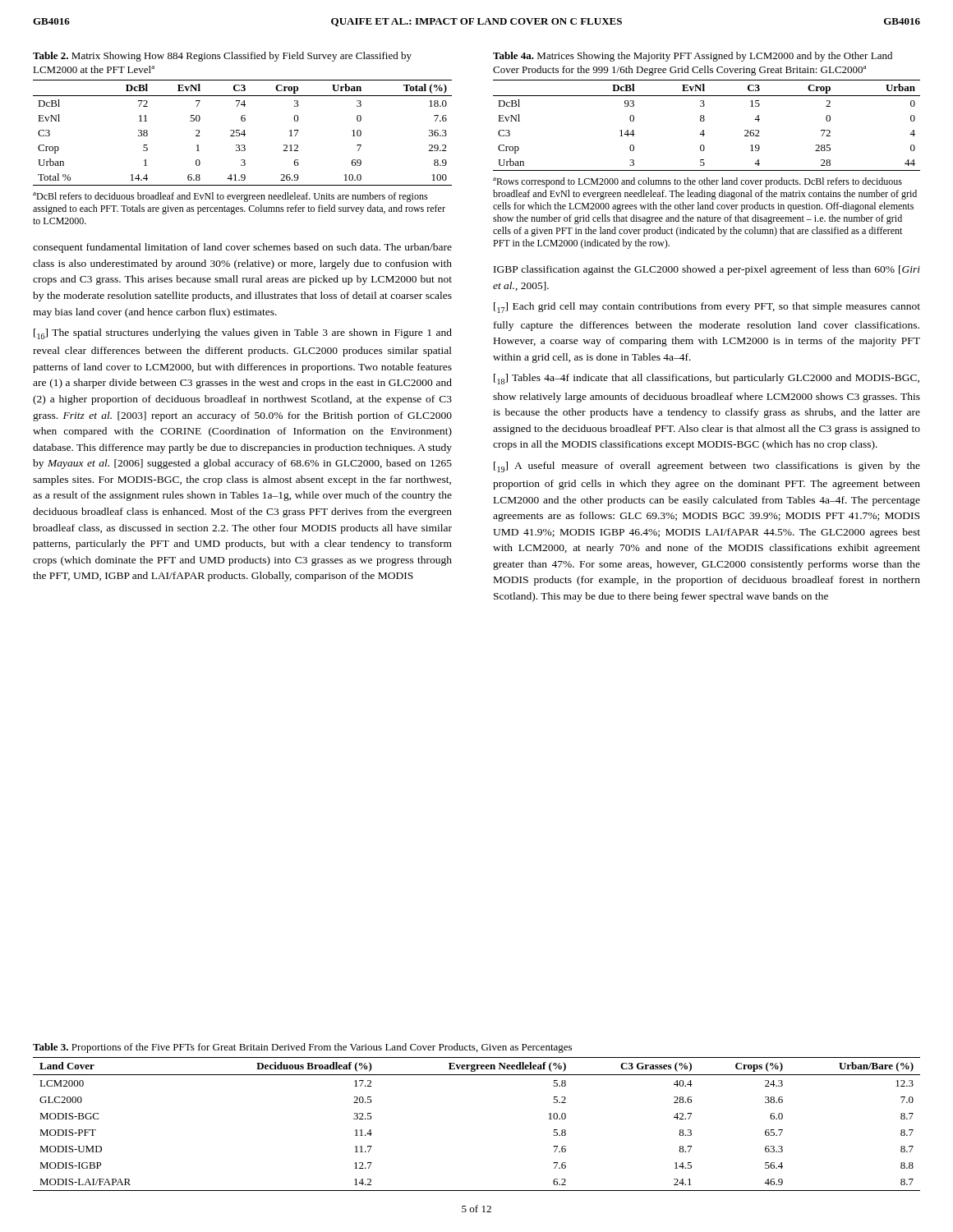Locate the block of text that opens with "consequent fundamental limitation"

point(242,279)
